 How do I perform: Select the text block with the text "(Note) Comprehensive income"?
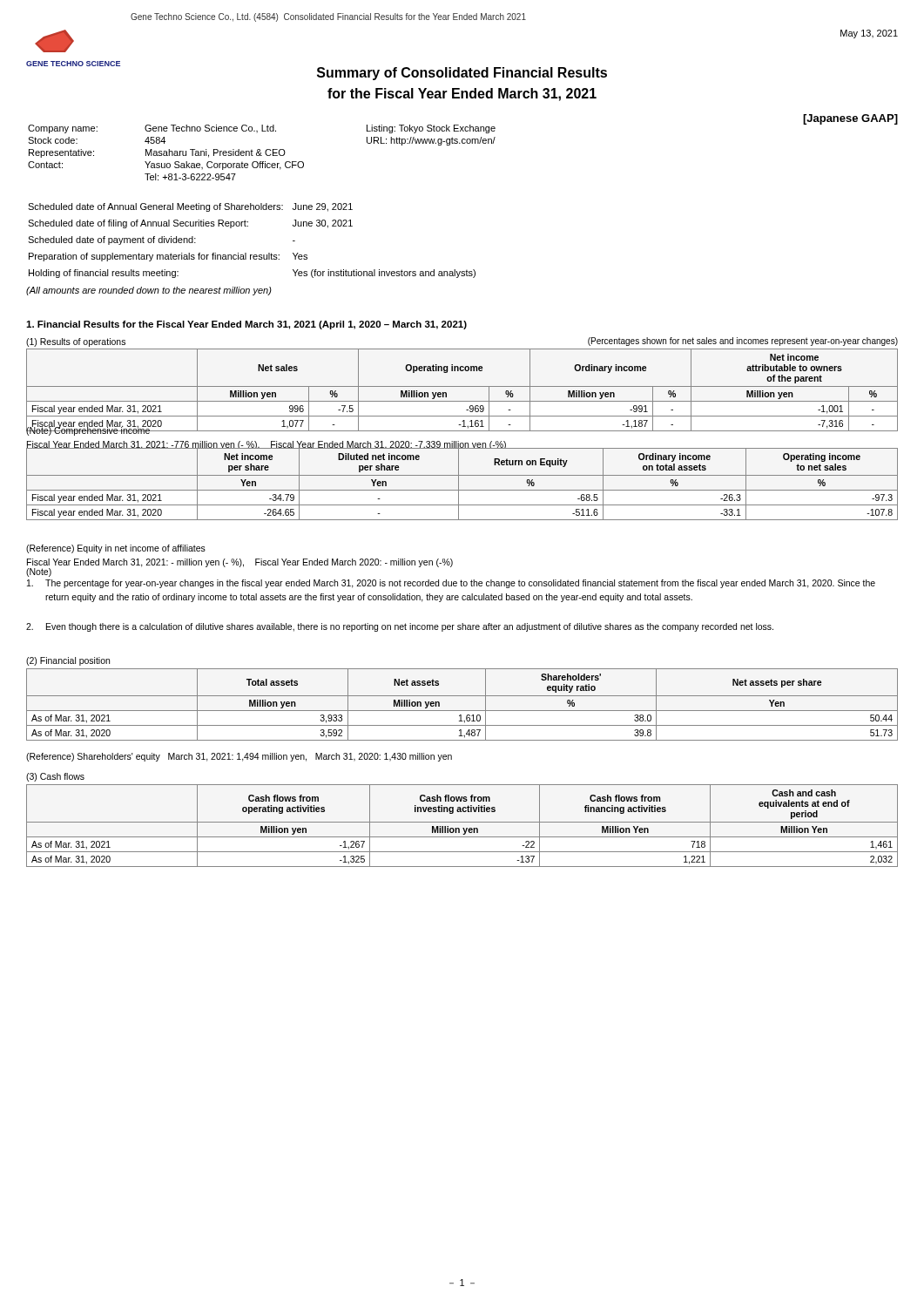[x=266, y=437]
